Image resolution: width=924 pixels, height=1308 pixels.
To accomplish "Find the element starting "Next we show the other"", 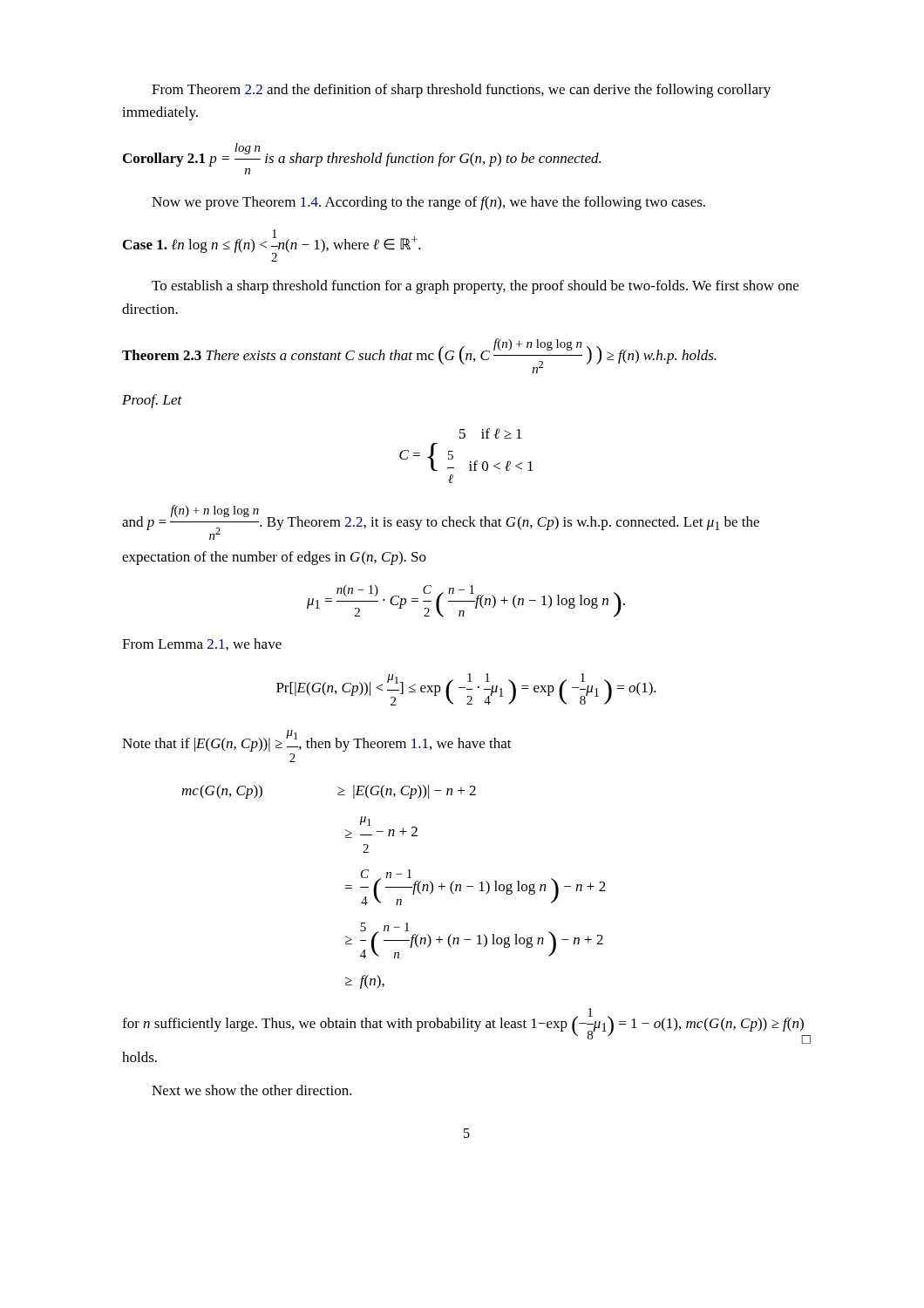I will tap(252, 1090).
